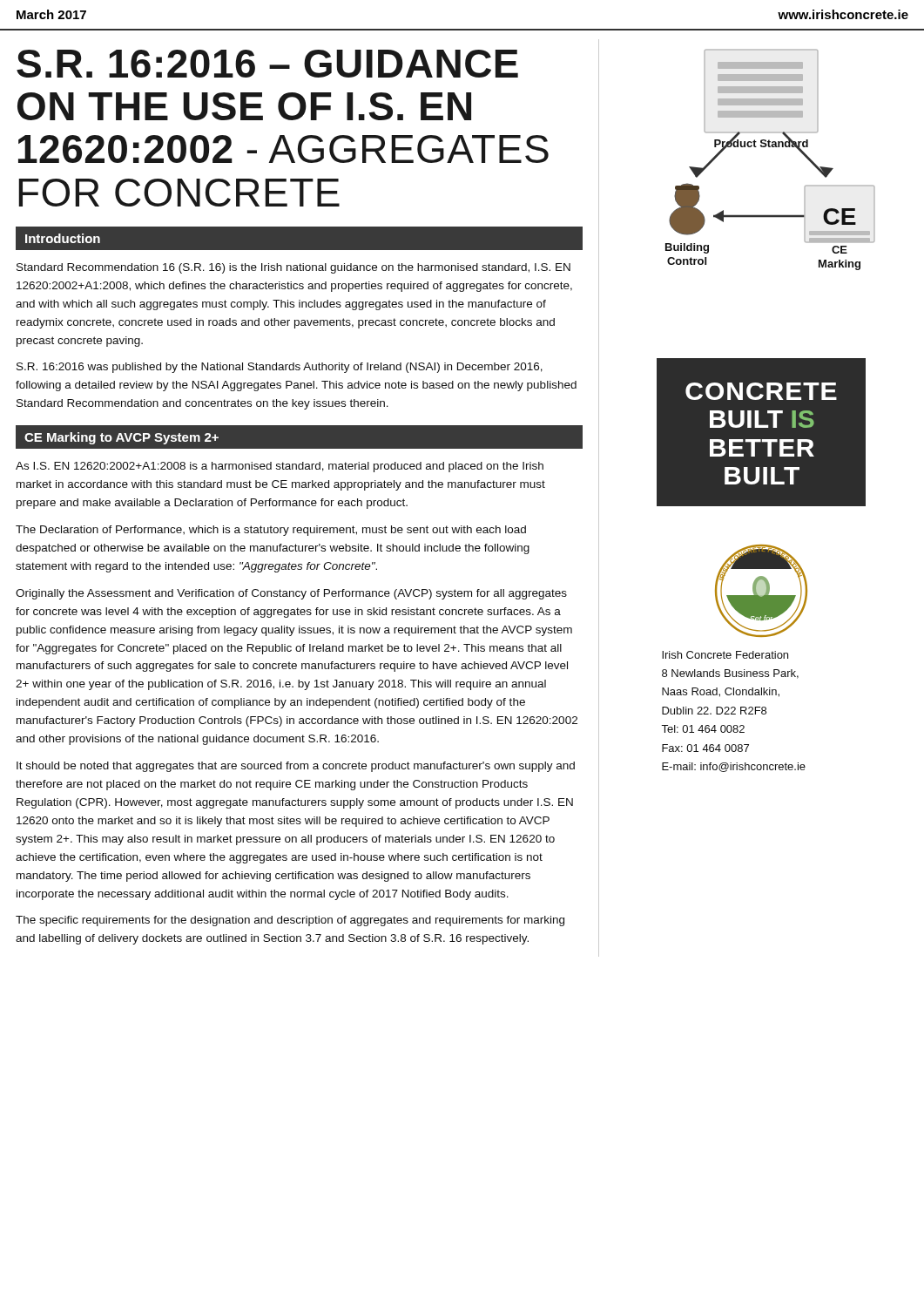This screenshot has height=1307, width=924.
Task: Find the logo
Action: coord(762,590)
